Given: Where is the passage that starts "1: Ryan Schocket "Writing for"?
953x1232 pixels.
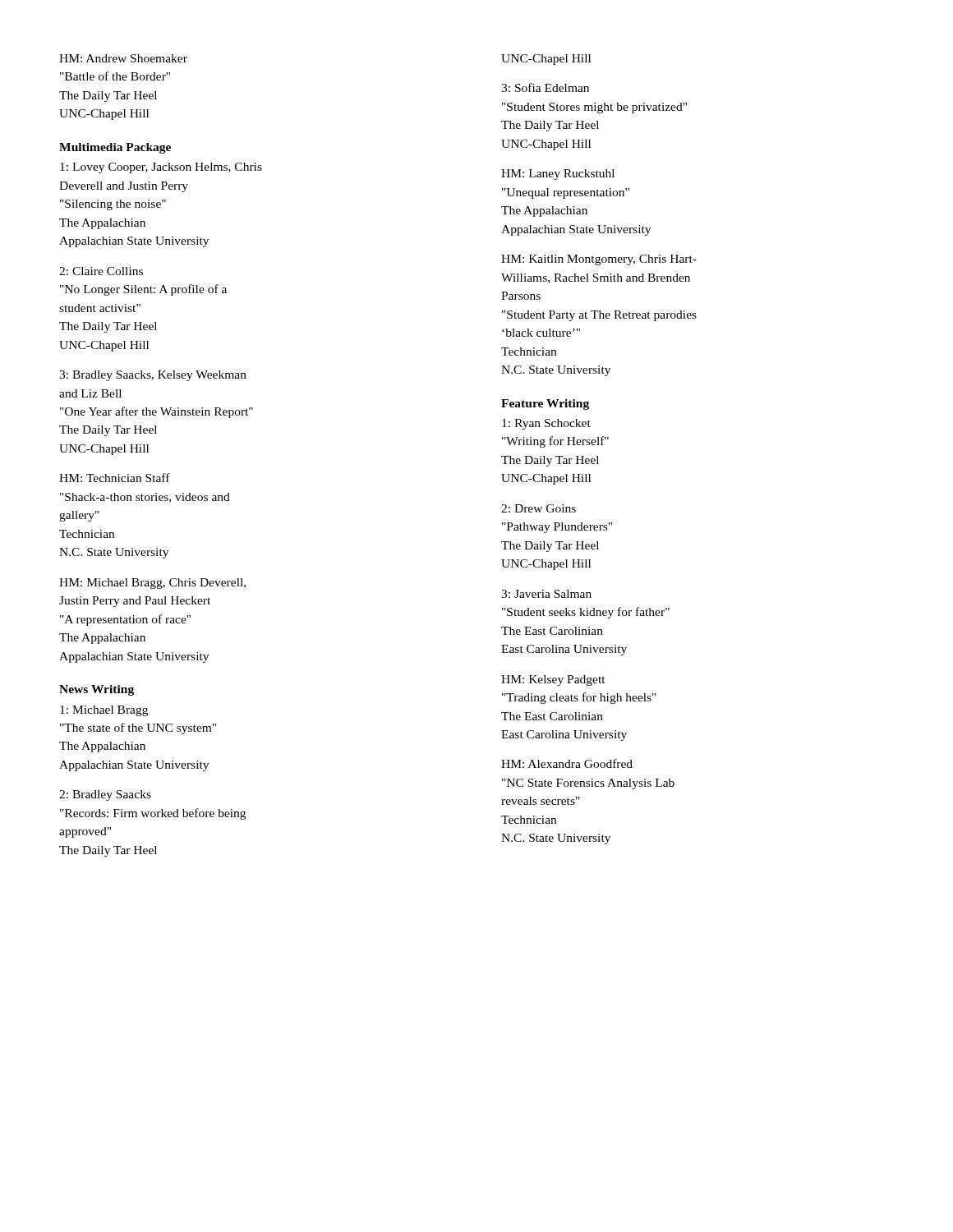Looking at the screenshot, I should click(x=546, y=424).
